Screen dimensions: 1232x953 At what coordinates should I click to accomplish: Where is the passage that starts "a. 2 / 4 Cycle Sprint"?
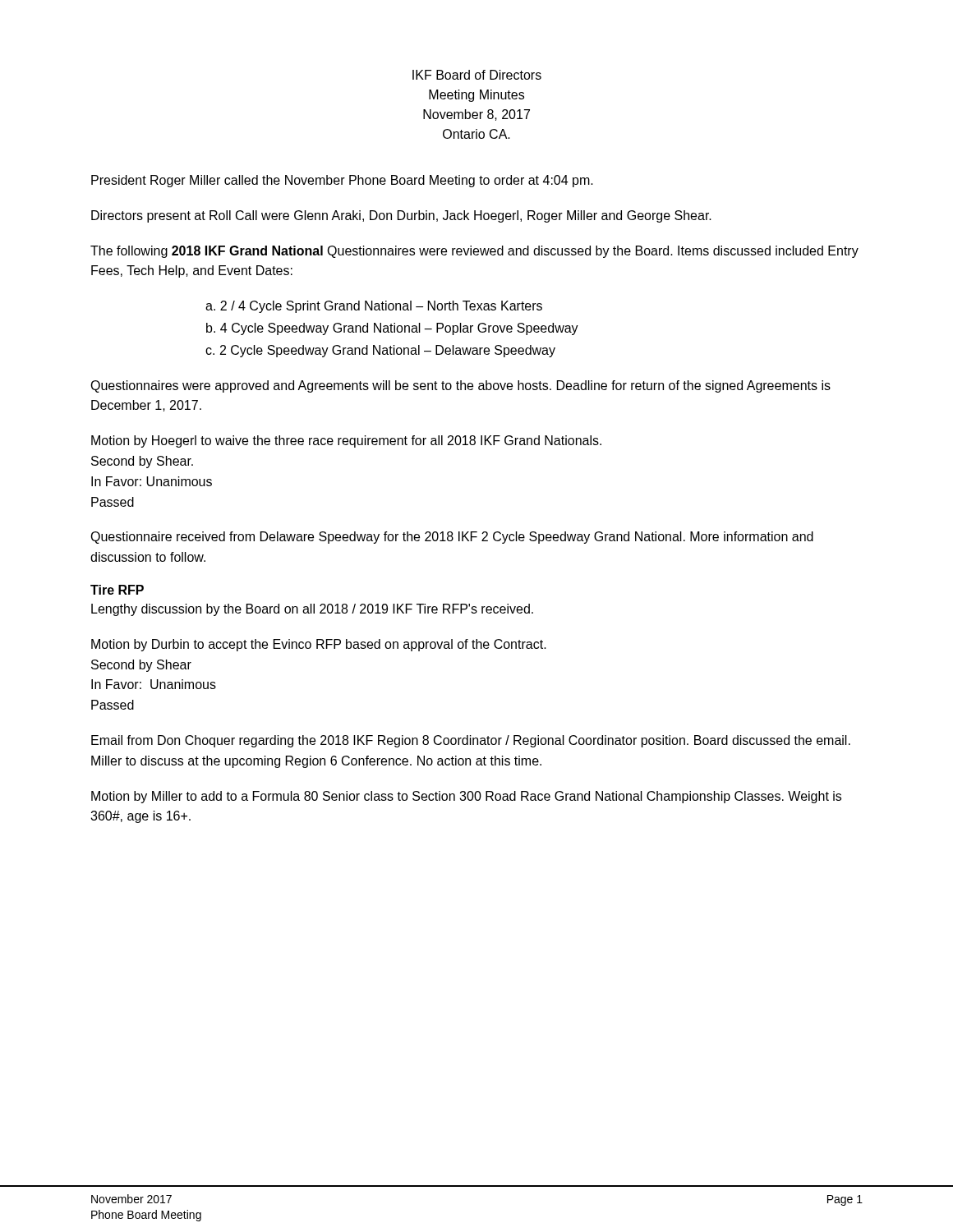click(x=374, y=306)
